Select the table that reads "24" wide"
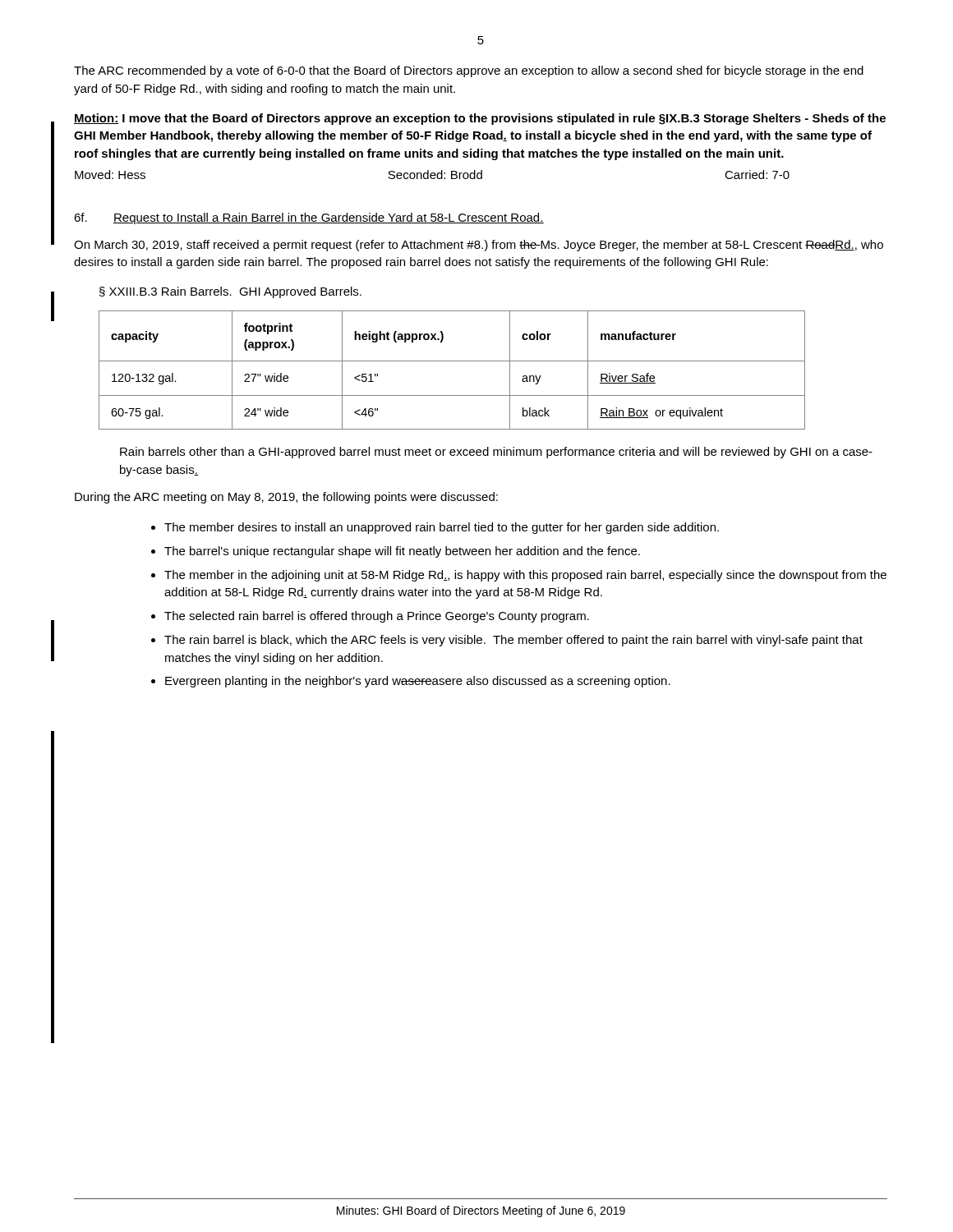This screenshot has width=953, height=1232. pyautogui.click(x=481, y=370)
